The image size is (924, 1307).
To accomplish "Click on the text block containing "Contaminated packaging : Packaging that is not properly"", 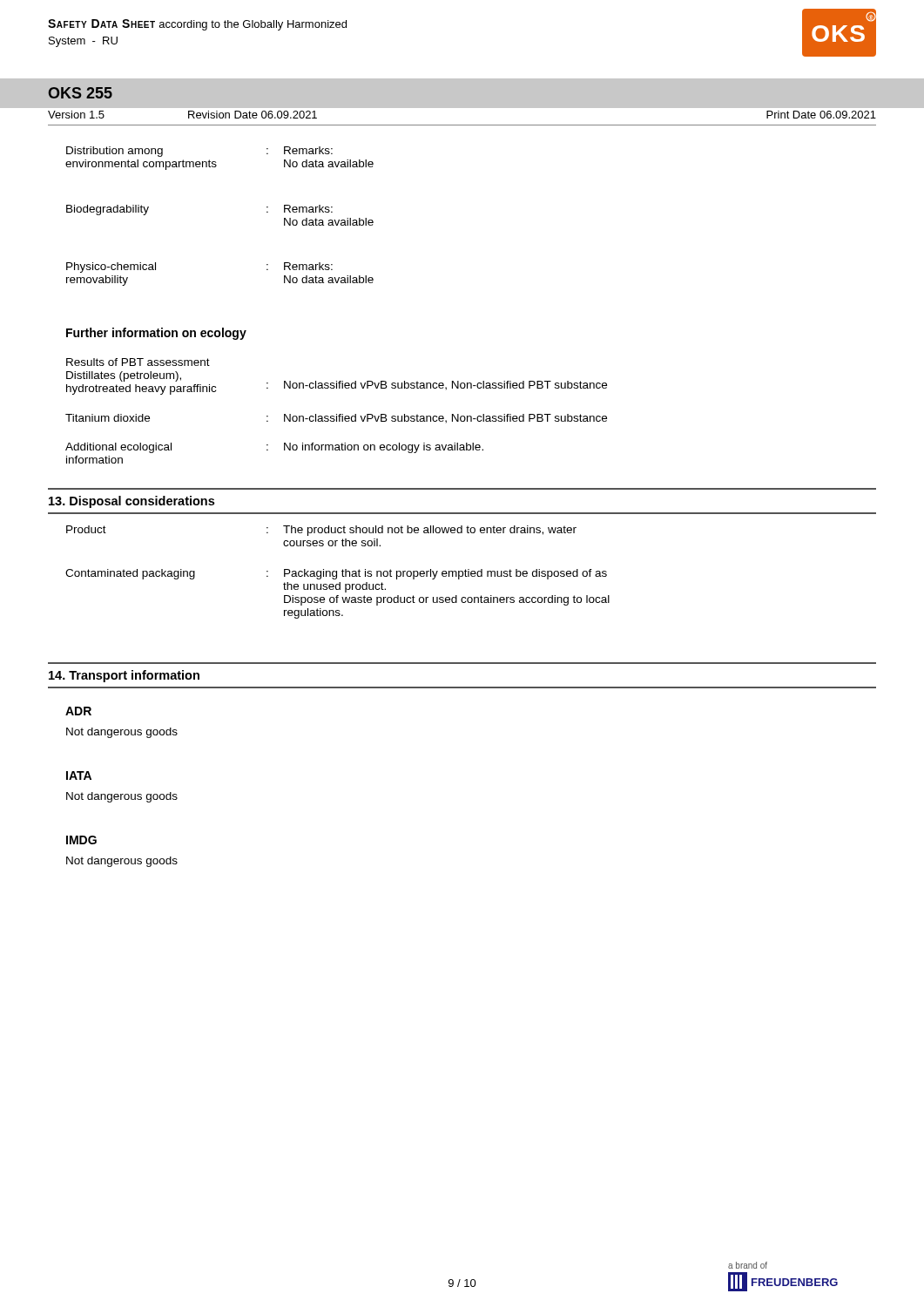I will coord(338,592).
